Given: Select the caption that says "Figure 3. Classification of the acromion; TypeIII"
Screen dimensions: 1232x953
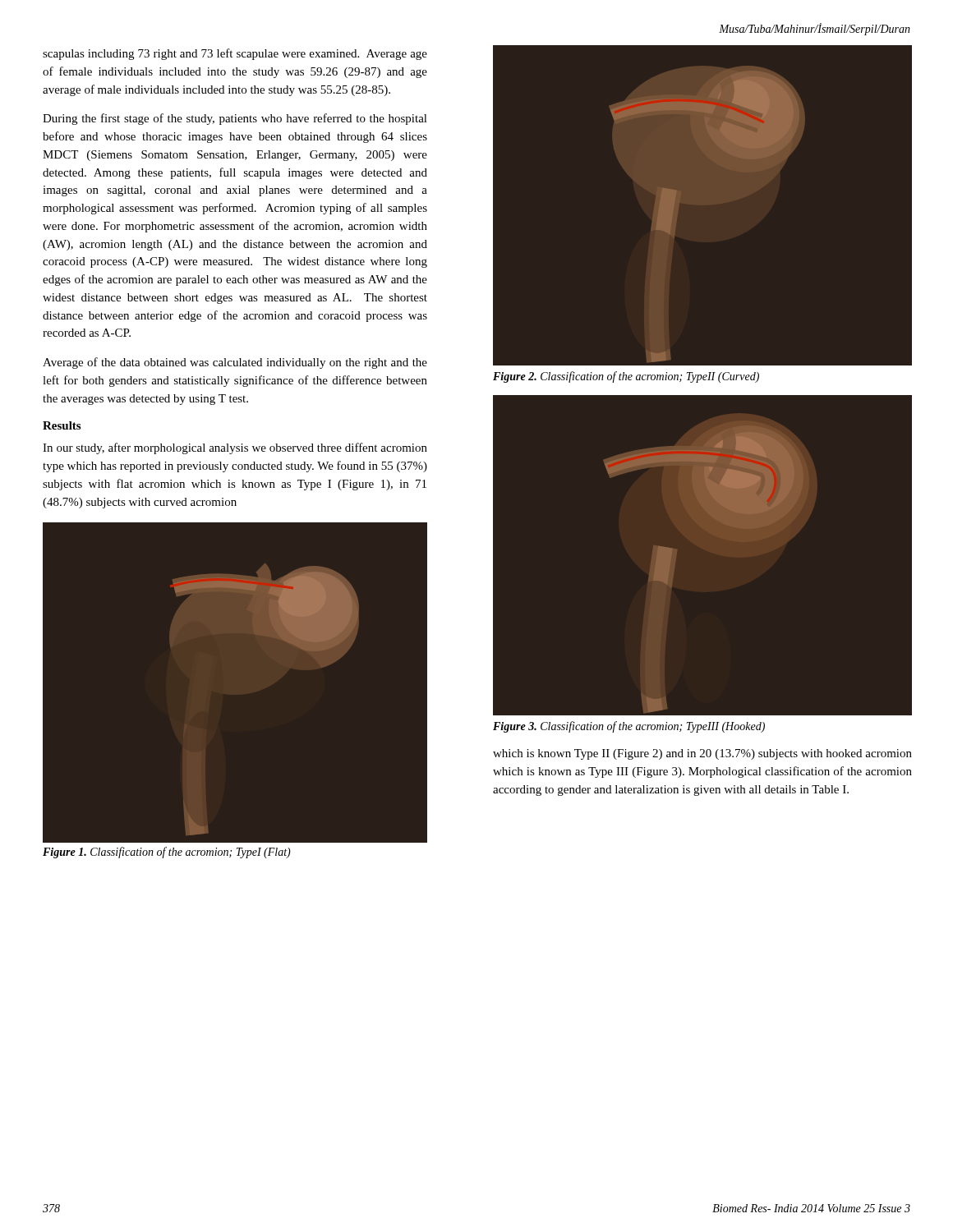Looking at the screenshot, I should coord(629,727).
